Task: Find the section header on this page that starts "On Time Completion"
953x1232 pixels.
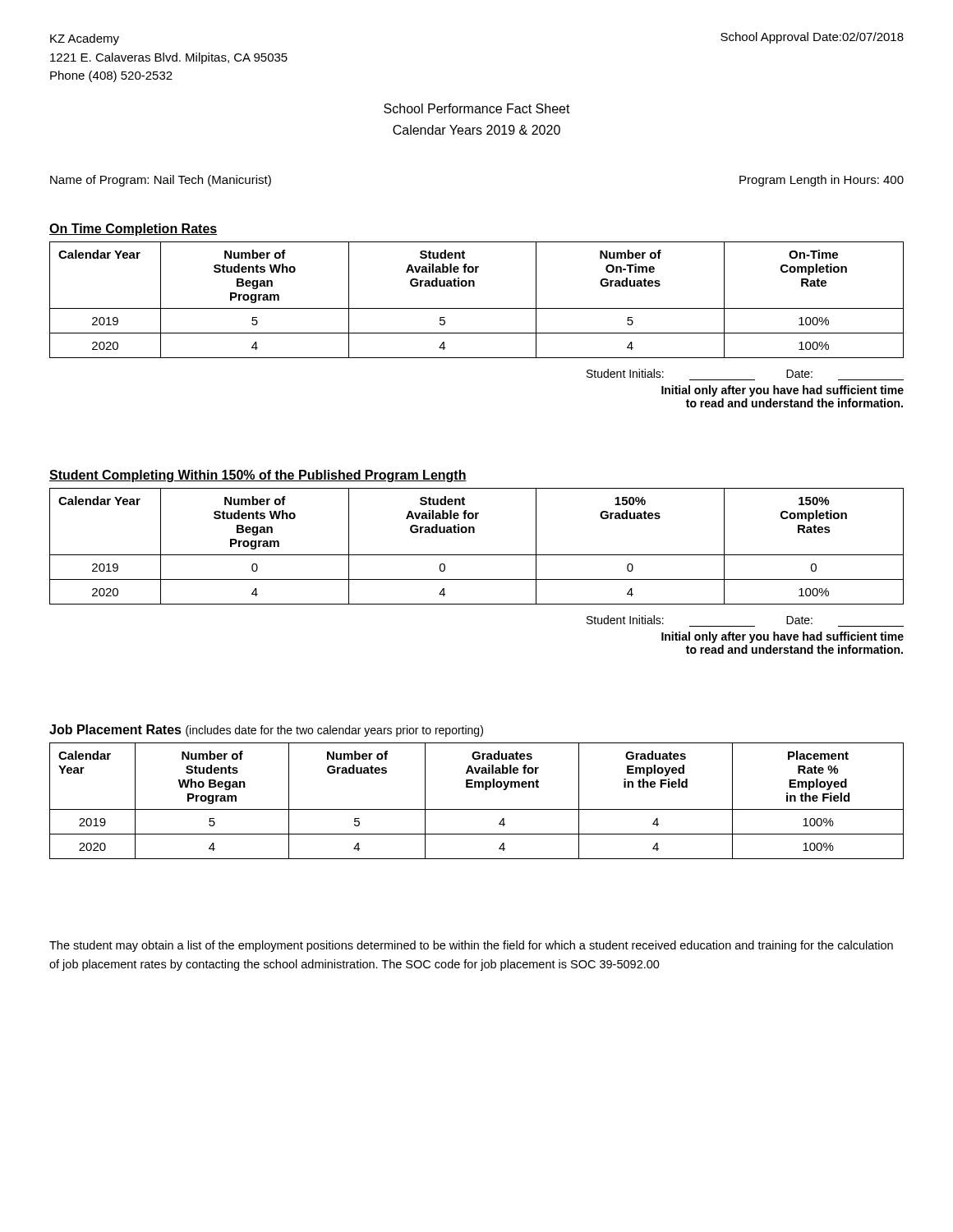Action: [133, 229]
